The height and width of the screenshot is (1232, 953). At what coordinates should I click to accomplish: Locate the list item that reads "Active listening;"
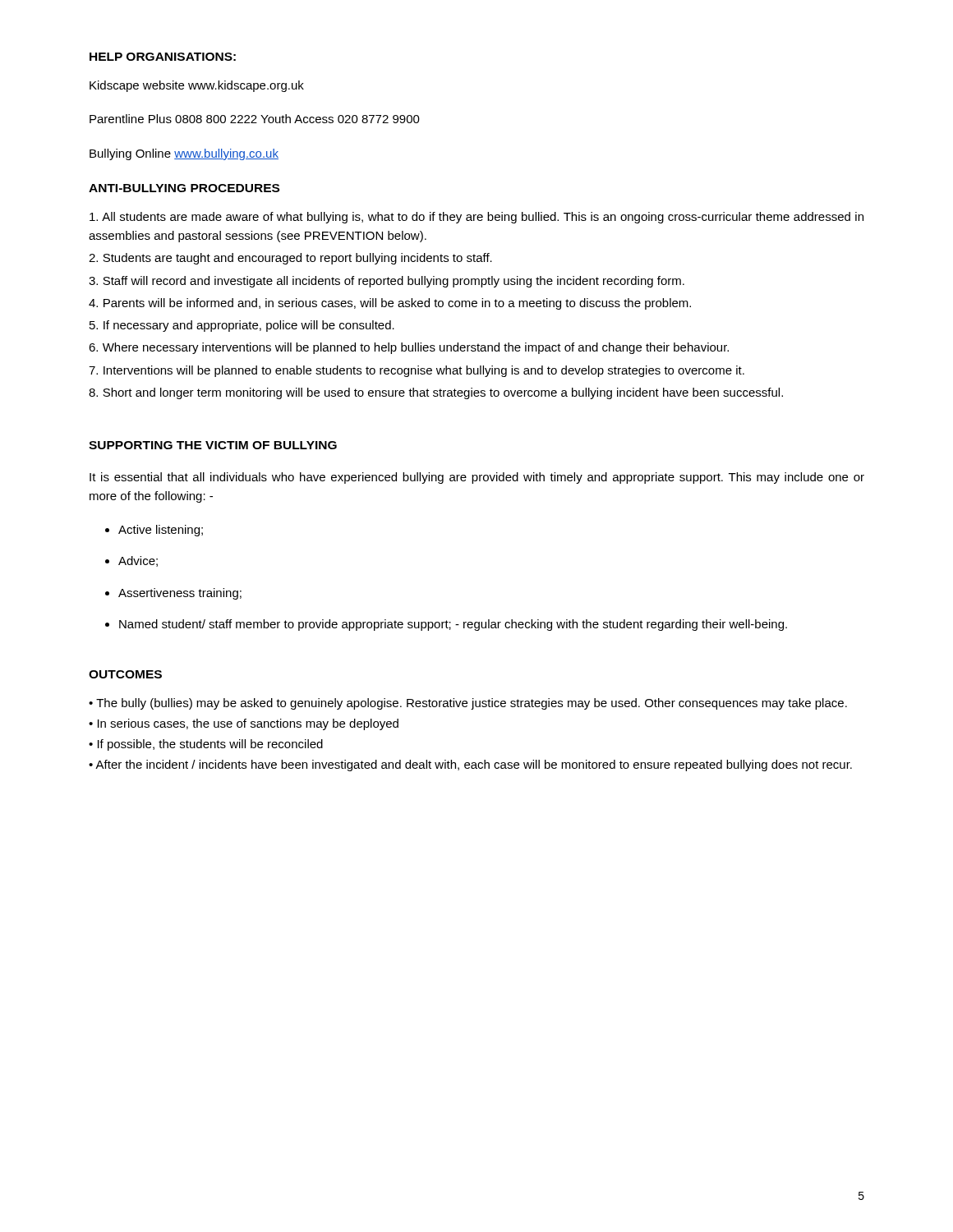161,529
